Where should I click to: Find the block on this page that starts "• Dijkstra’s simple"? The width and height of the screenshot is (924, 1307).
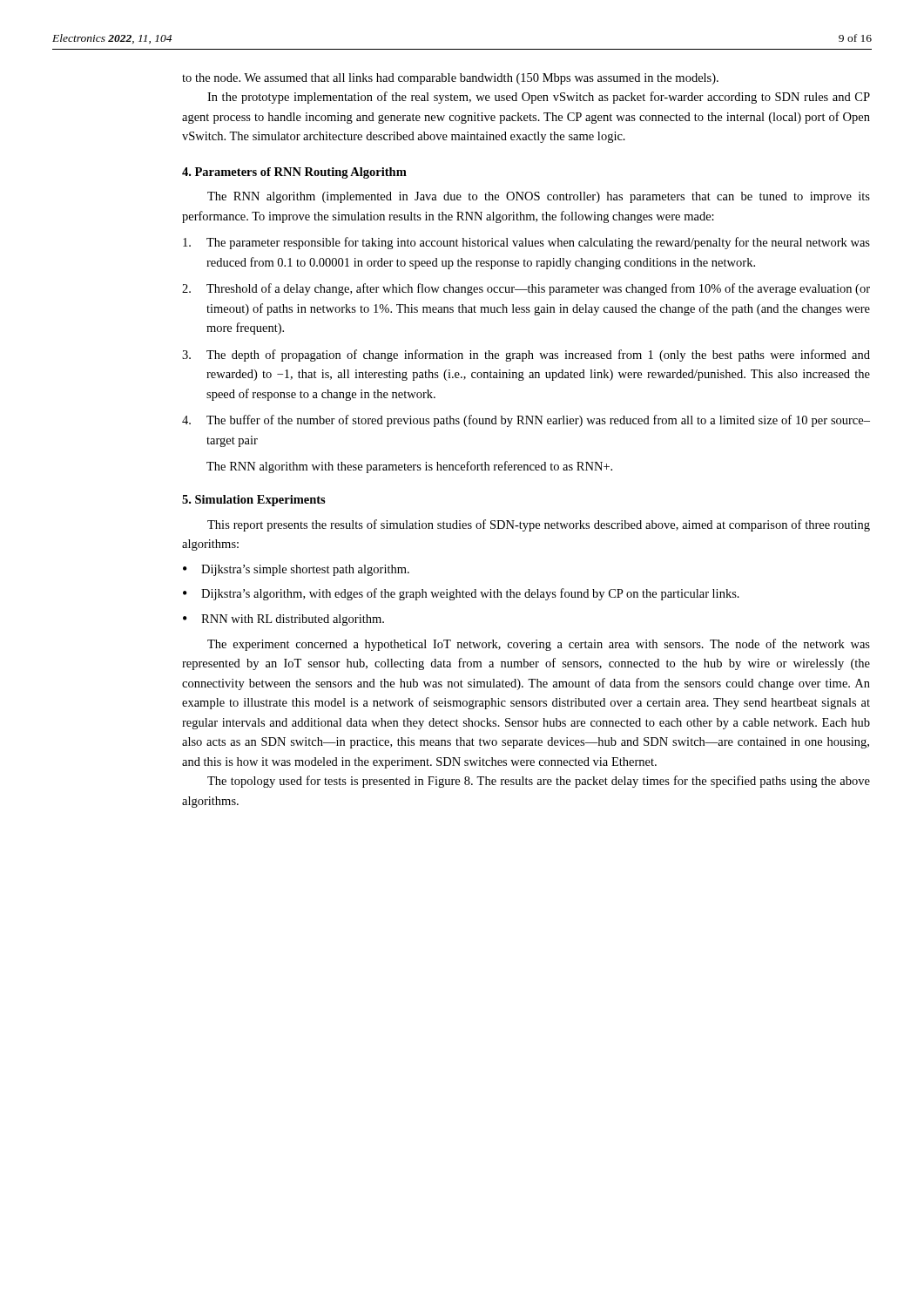296,570
